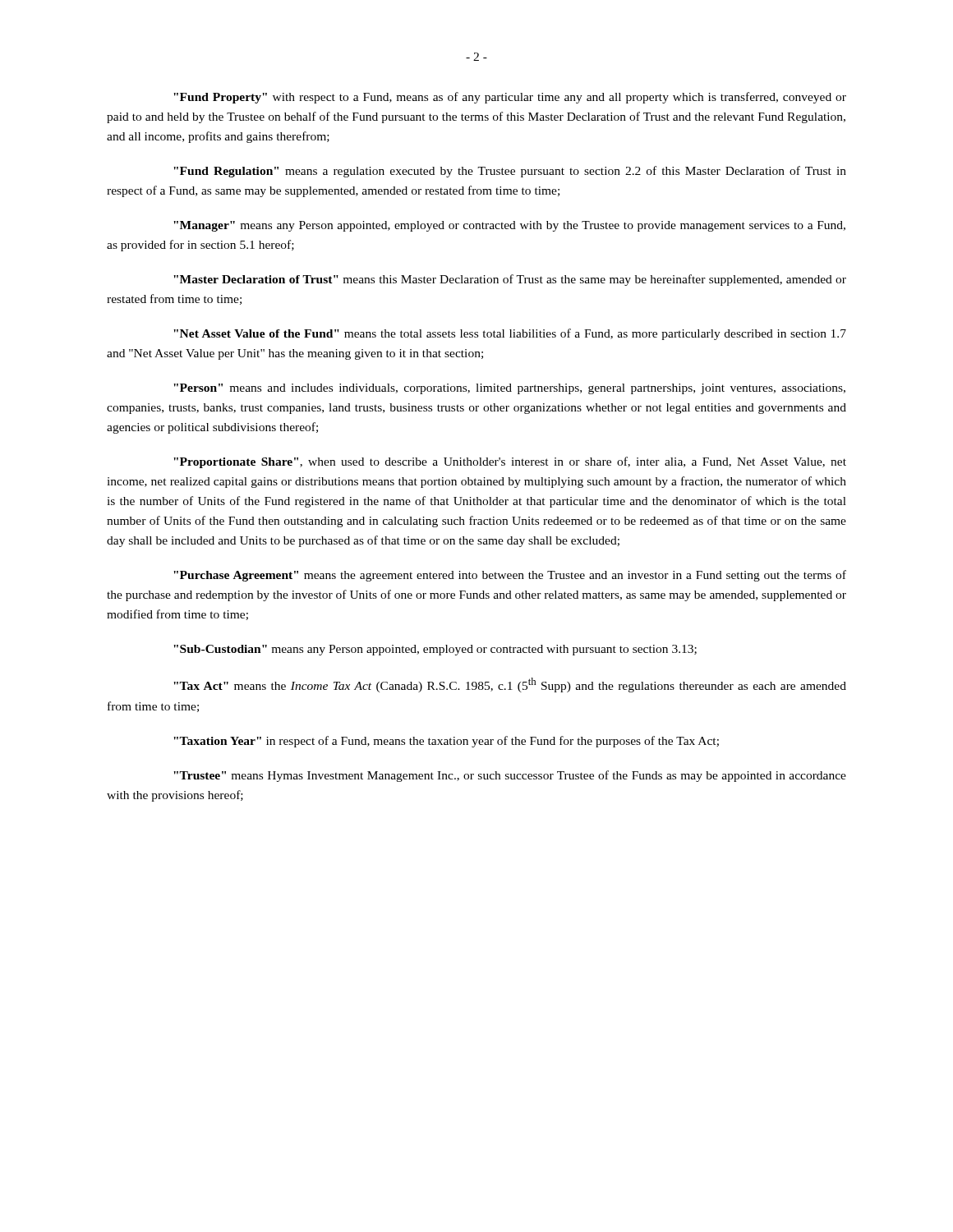Click the passage that begins ""Person" means and includes individuals, corporations, limited"
The height and width of the screenshot is (1232, 953).
476,407
